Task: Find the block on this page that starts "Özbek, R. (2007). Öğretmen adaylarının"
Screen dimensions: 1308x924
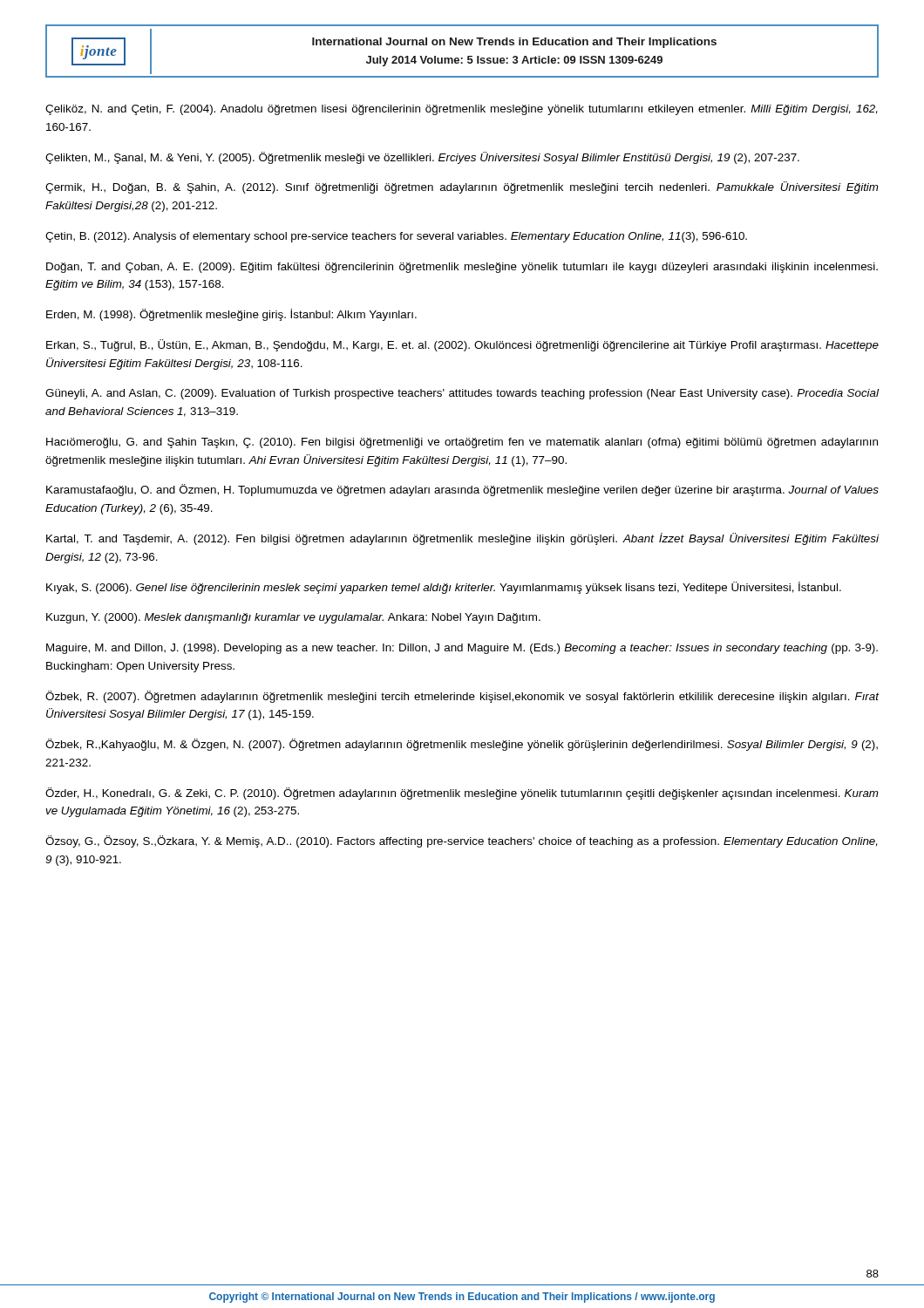Action: pyautogui.click(x=462, y=705)
